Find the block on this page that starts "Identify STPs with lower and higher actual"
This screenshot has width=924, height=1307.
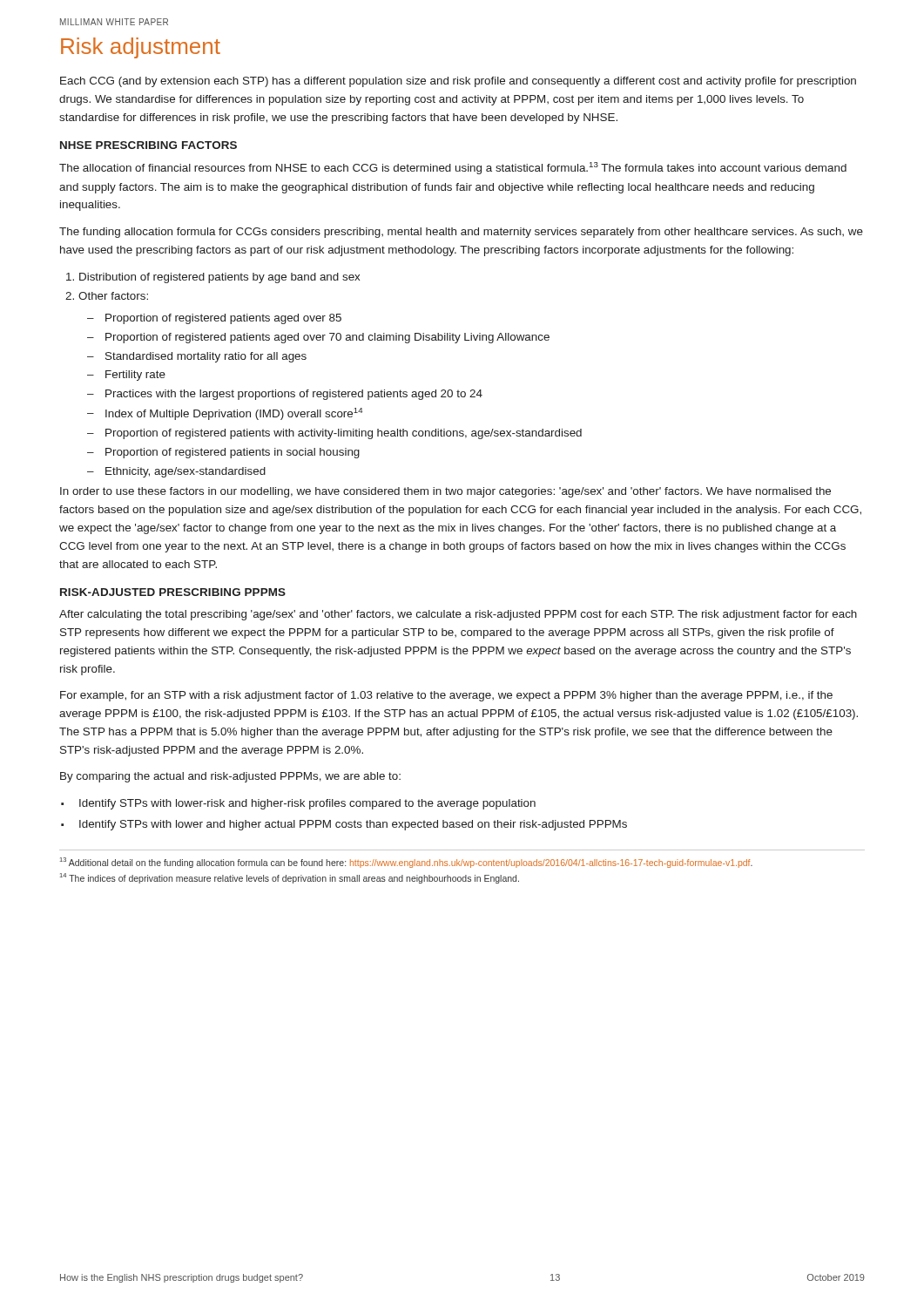353,824
